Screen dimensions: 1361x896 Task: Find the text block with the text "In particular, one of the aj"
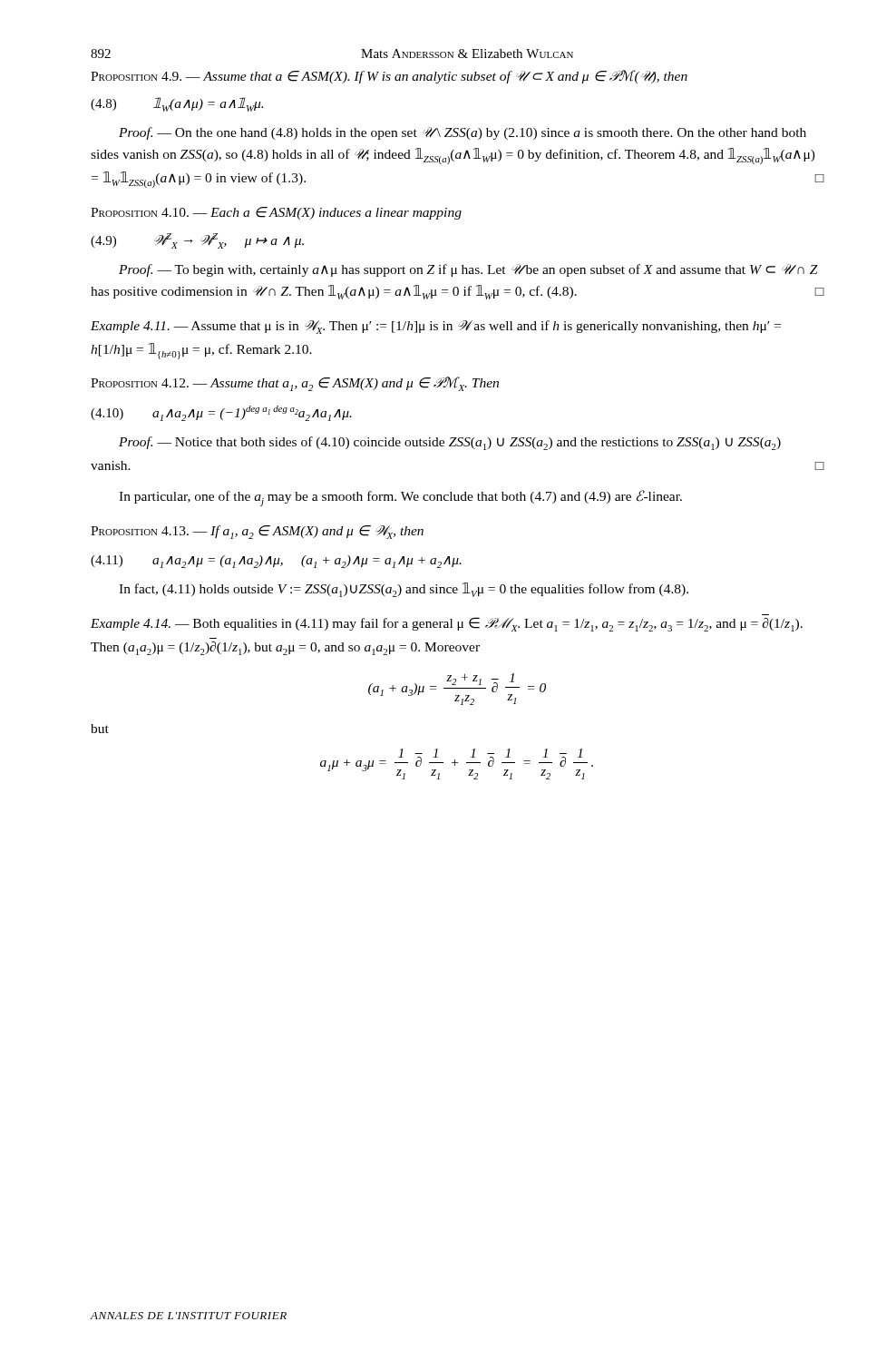coord(401,498)
